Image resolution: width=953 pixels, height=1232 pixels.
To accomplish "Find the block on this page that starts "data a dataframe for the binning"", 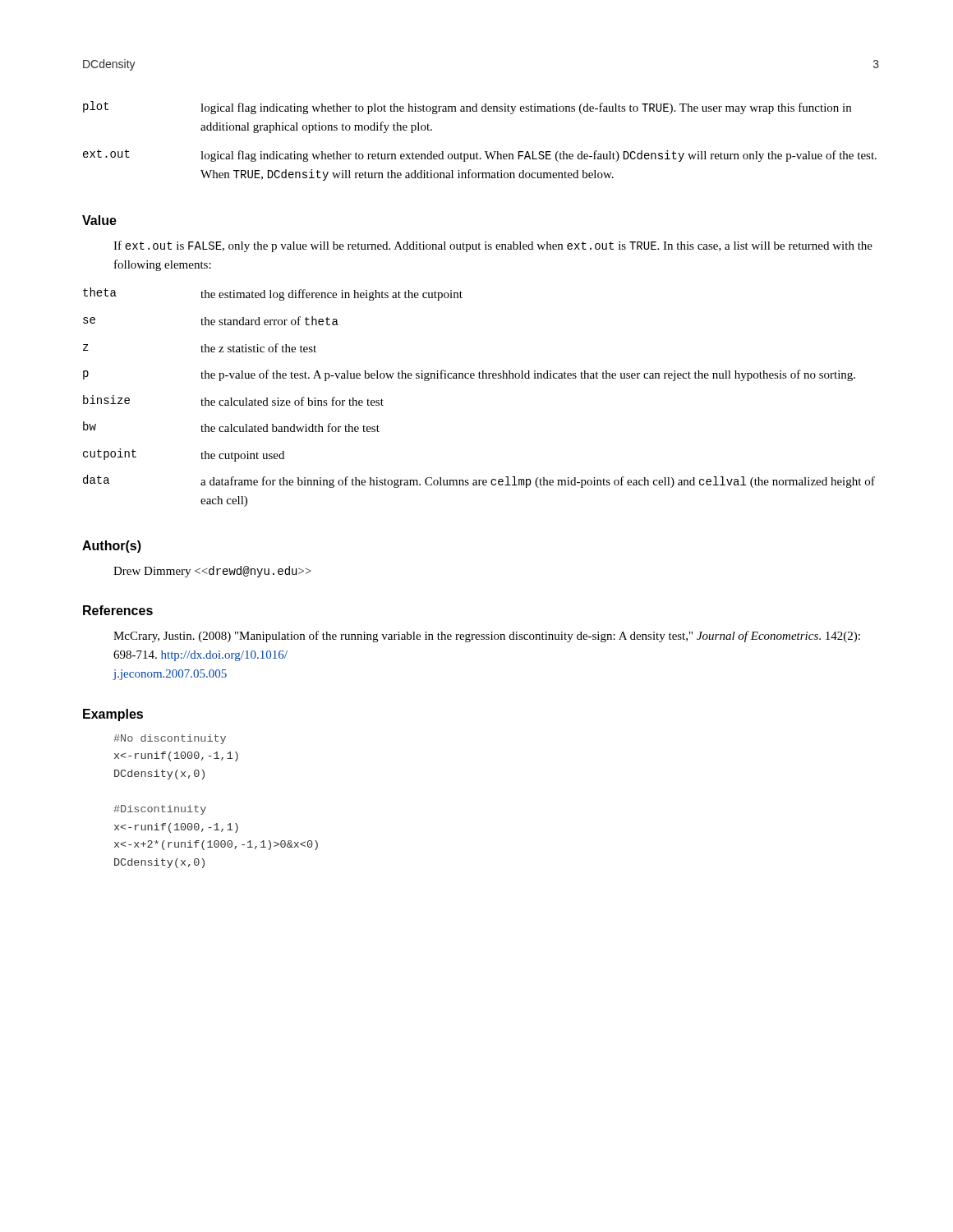I will click(x=481, y=493).
